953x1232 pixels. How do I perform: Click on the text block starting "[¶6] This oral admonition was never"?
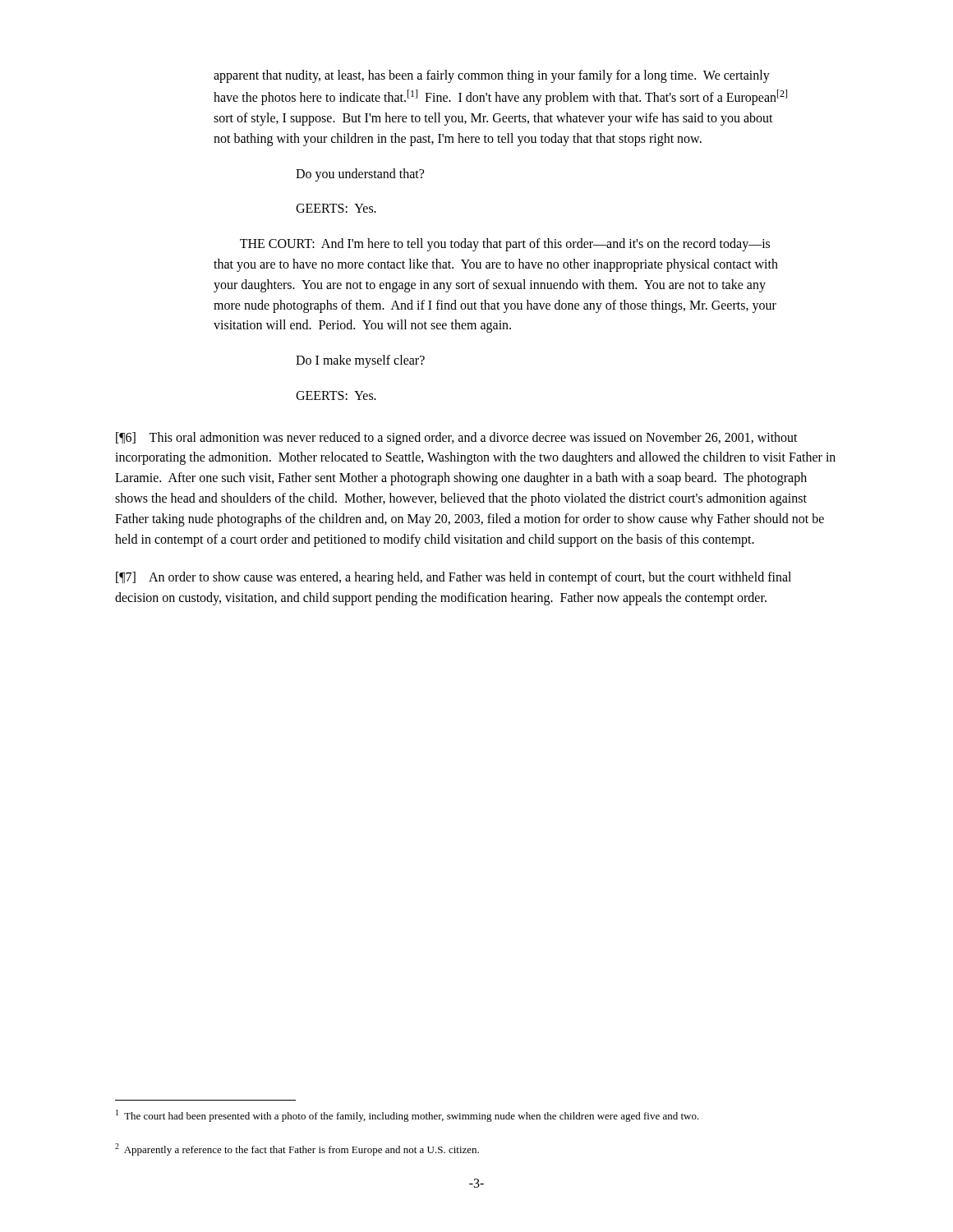pos(476,489)
